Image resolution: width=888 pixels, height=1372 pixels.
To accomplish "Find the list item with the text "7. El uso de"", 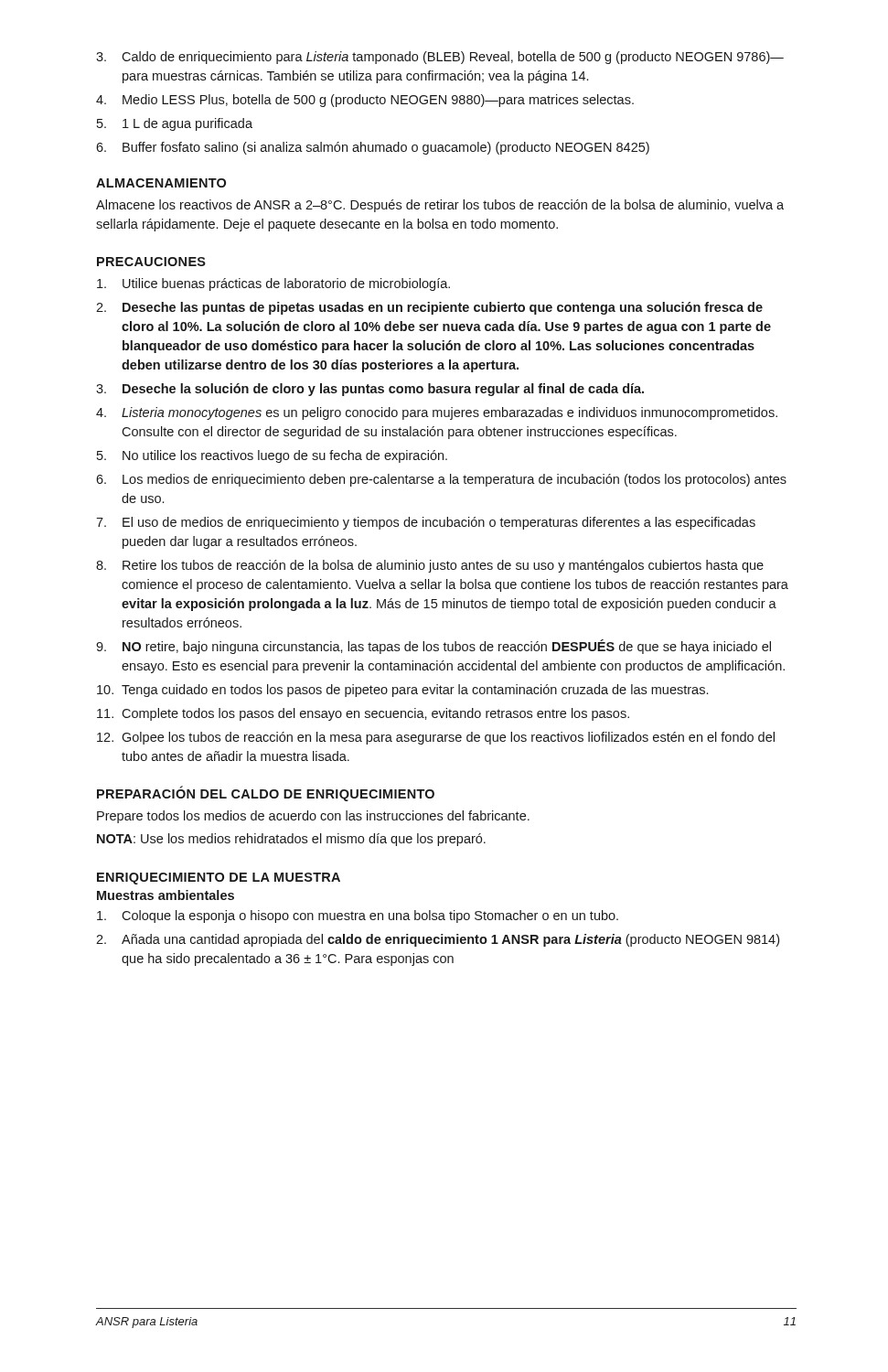I will click(446, 533).
